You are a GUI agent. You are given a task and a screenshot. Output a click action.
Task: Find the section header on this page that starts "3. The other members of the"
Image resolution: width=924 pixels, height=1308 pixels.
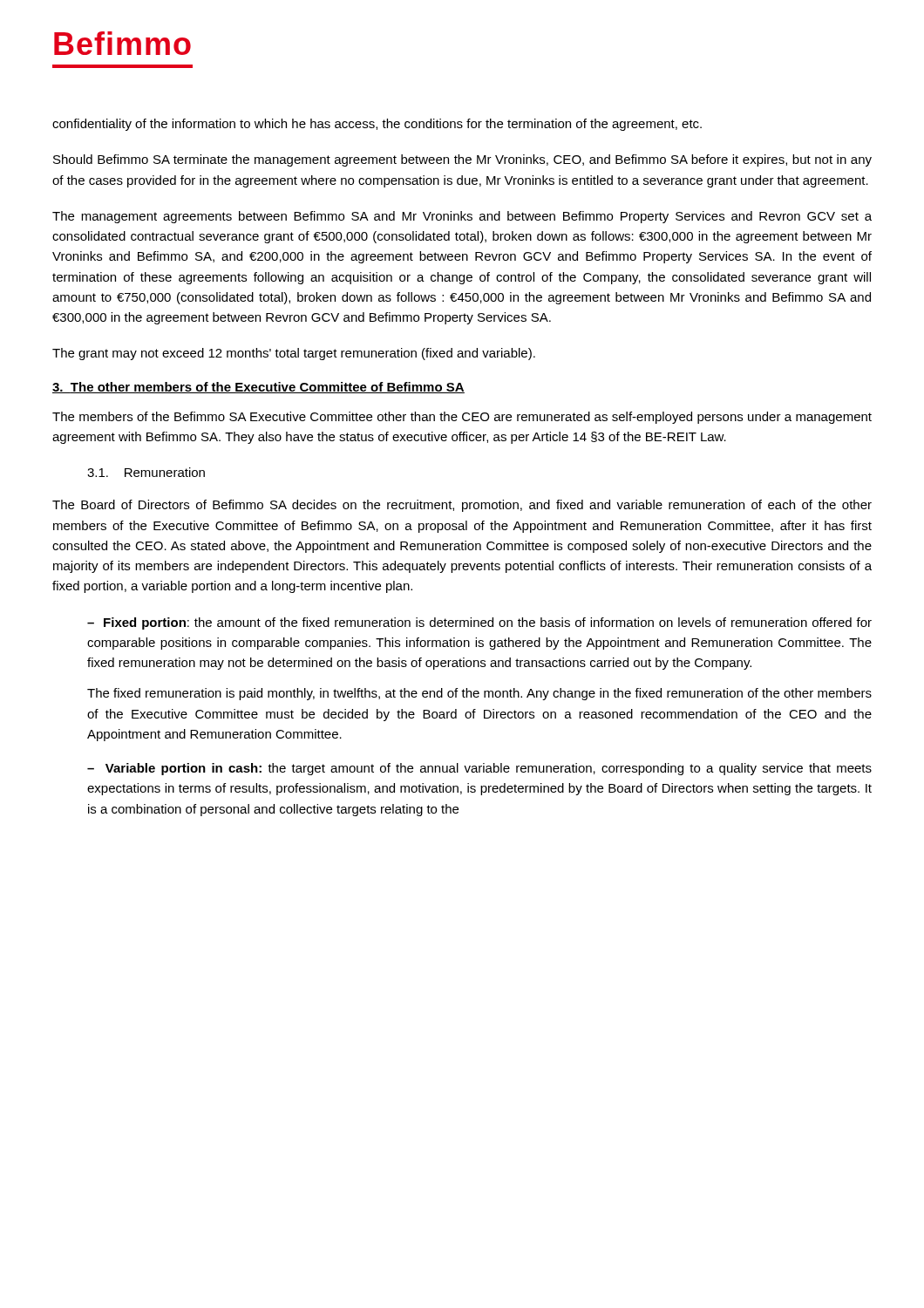click(x=258, y=386)
